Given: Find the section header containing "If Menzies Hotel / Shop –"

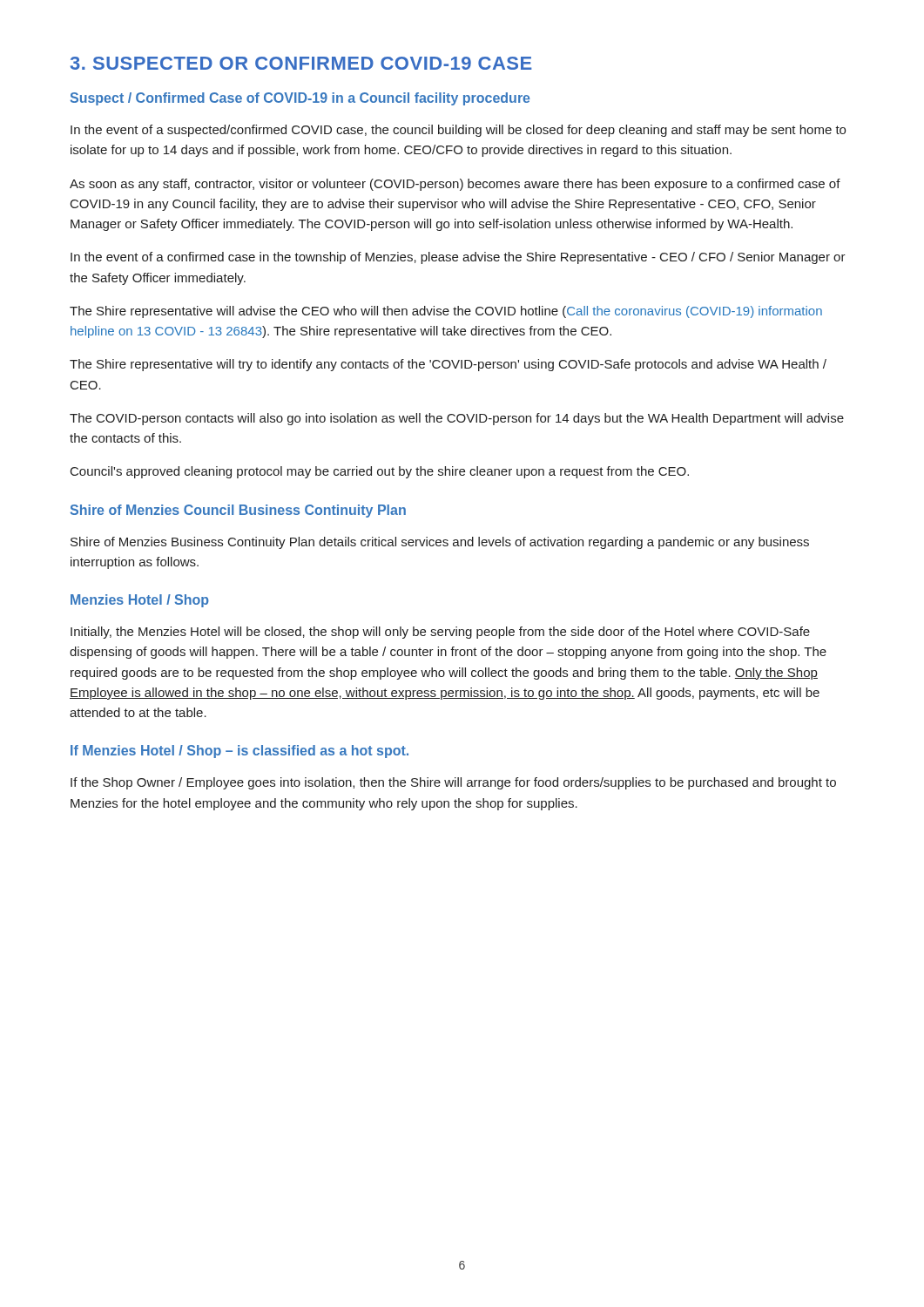Looking at the screenshot, I should click(239, 752).
